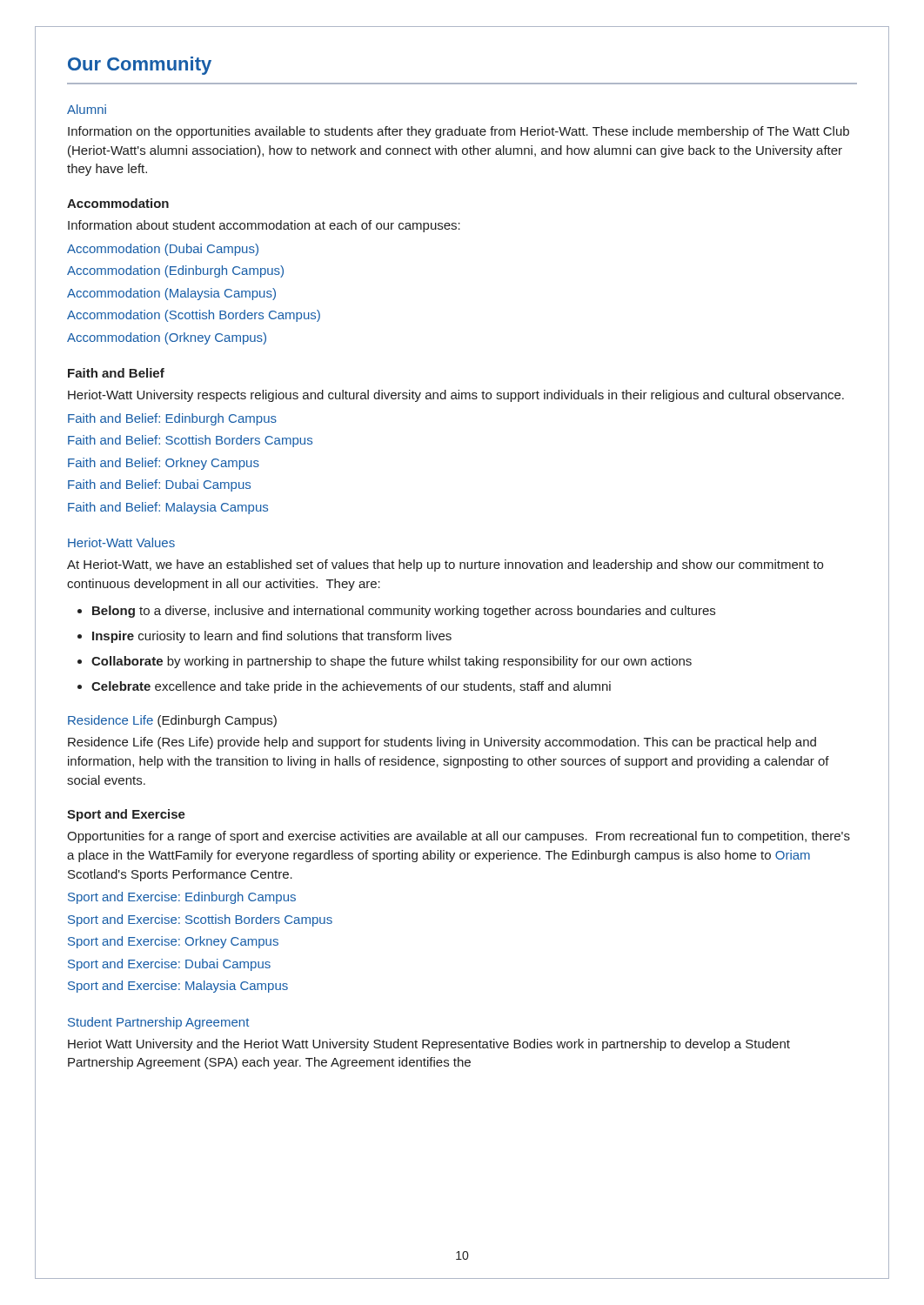Click on the text block starting "Celebrate excellence and take pride"
This screenshot has height=1305, width=924.
[351, 686]
